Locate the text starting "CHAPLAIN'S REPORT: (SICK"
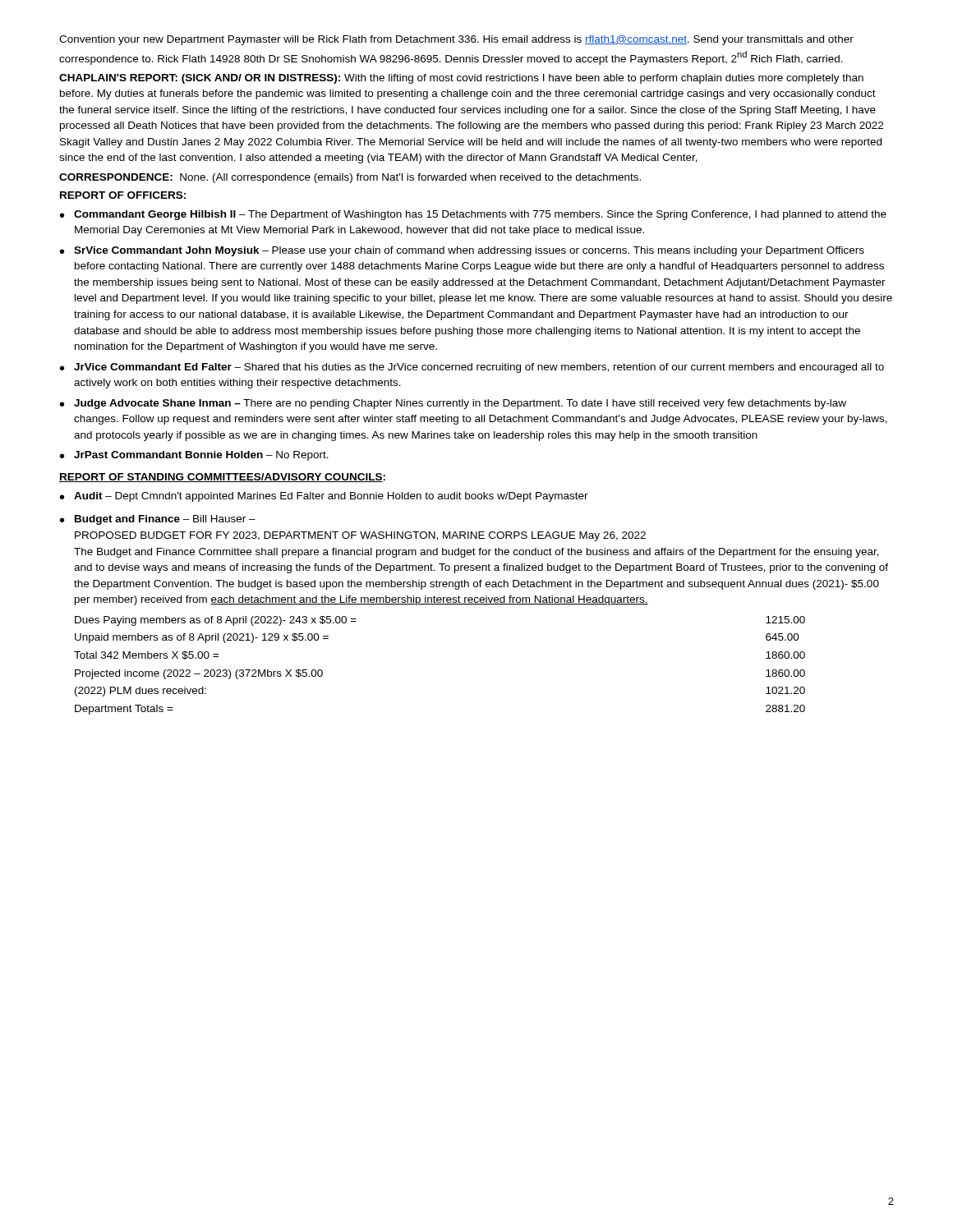Image resolution: width=953 pixels, height=1232 pixels. [x=471, y=118]
